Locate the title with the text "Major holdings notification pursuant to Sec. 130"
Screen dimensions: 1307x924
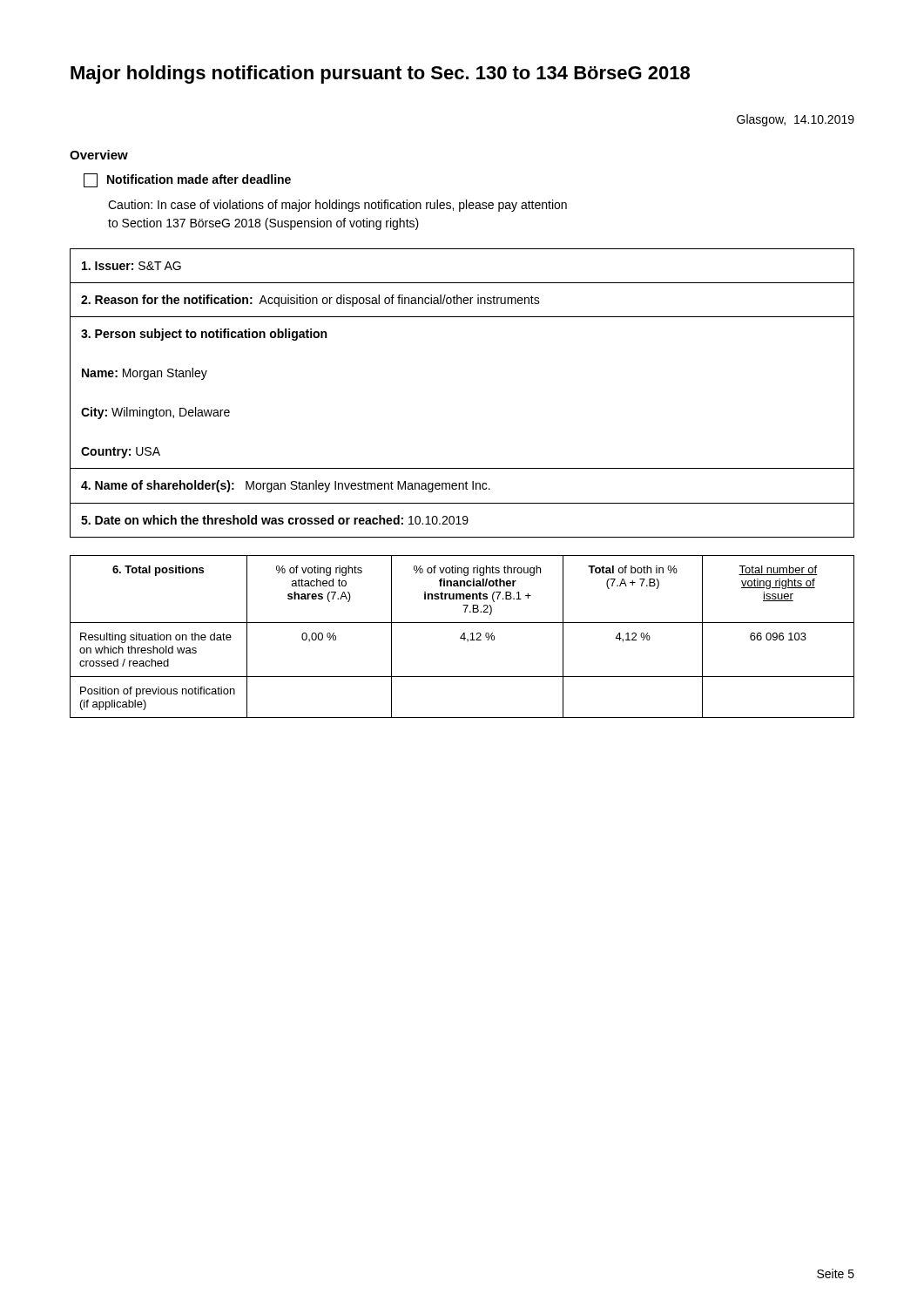tap(462, 73)
